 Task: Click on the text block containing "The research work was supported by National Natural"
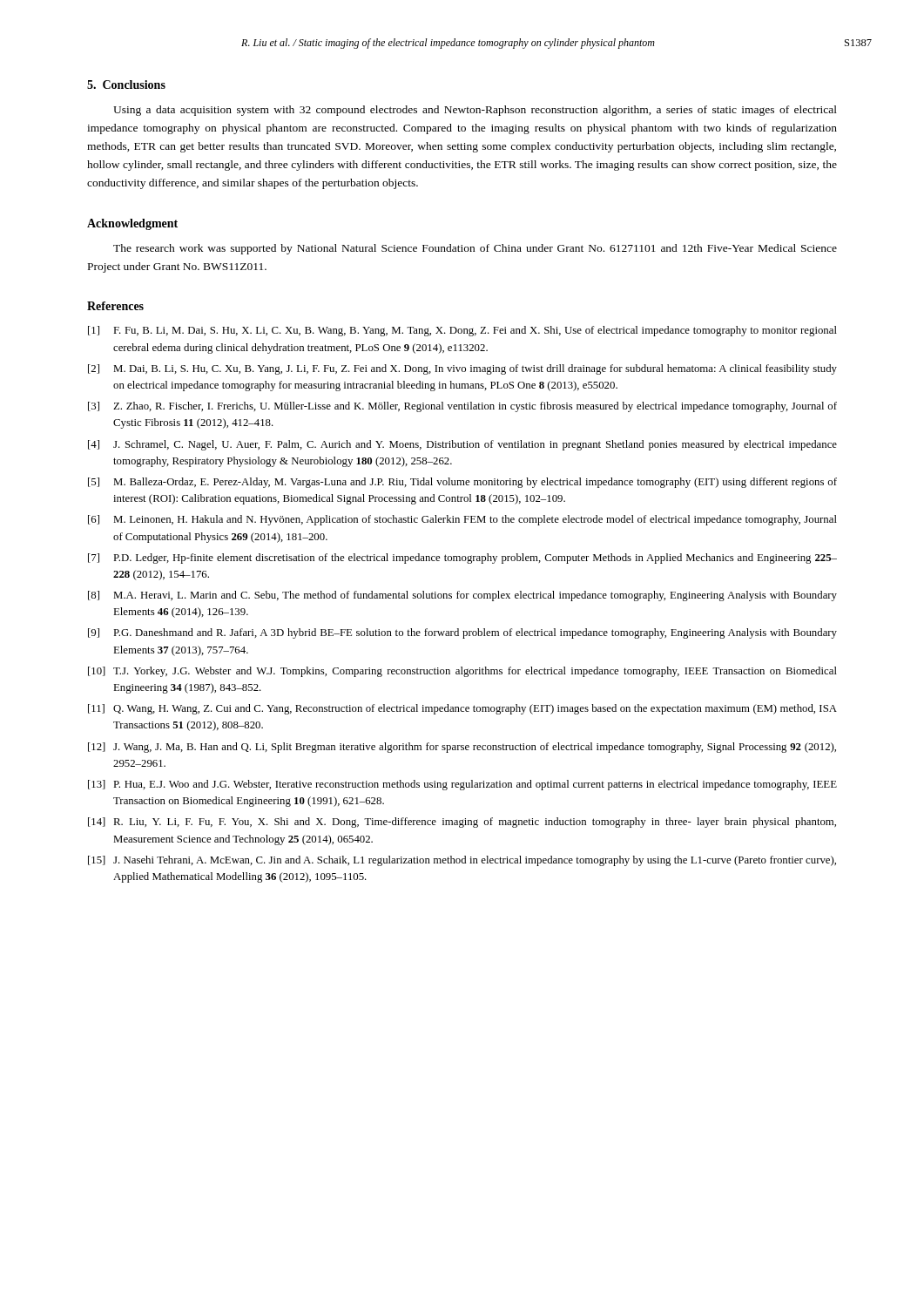point(462,257)
